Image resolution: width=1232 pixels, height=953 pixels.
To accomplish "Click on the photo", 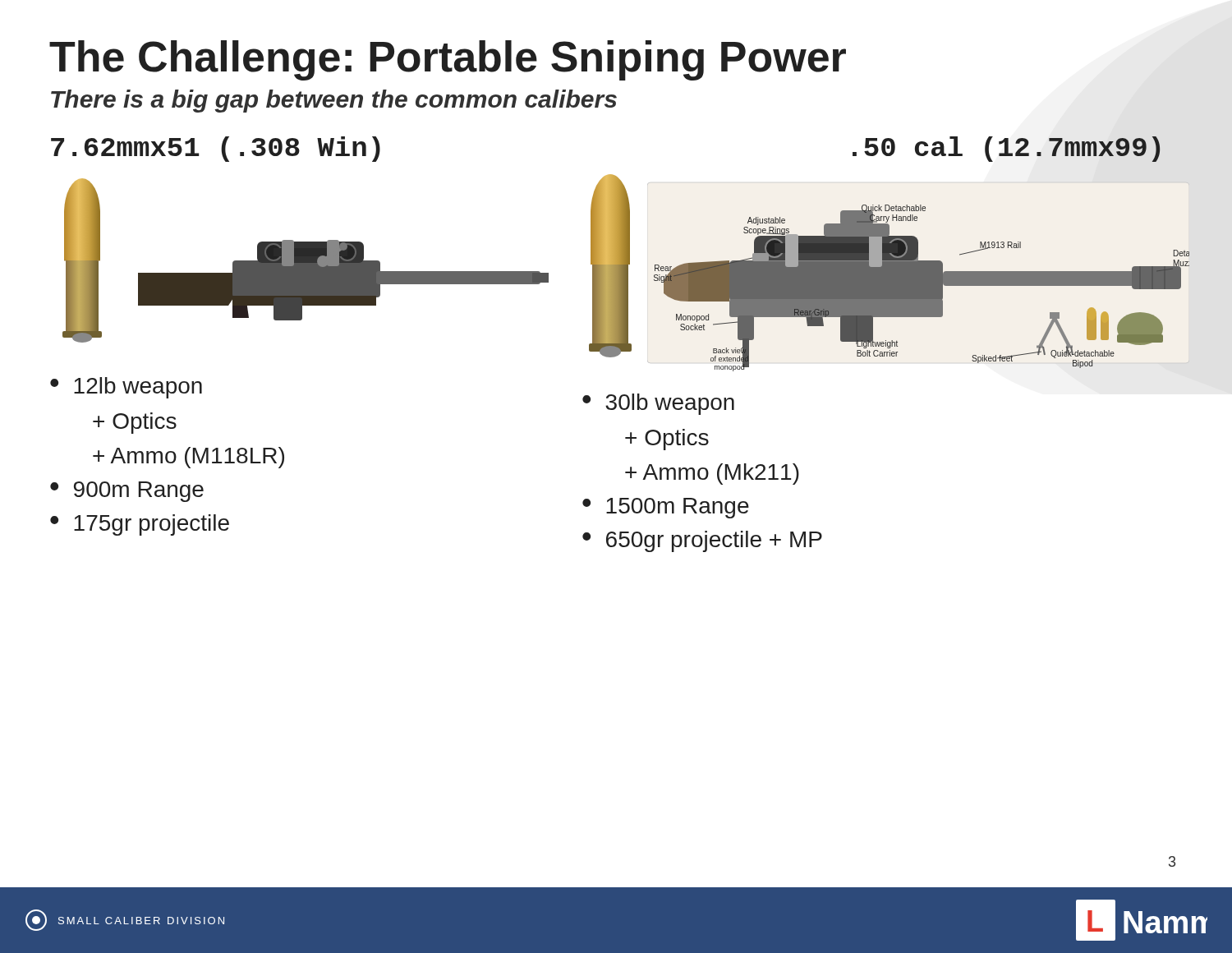I will click(x=303, y=264).
